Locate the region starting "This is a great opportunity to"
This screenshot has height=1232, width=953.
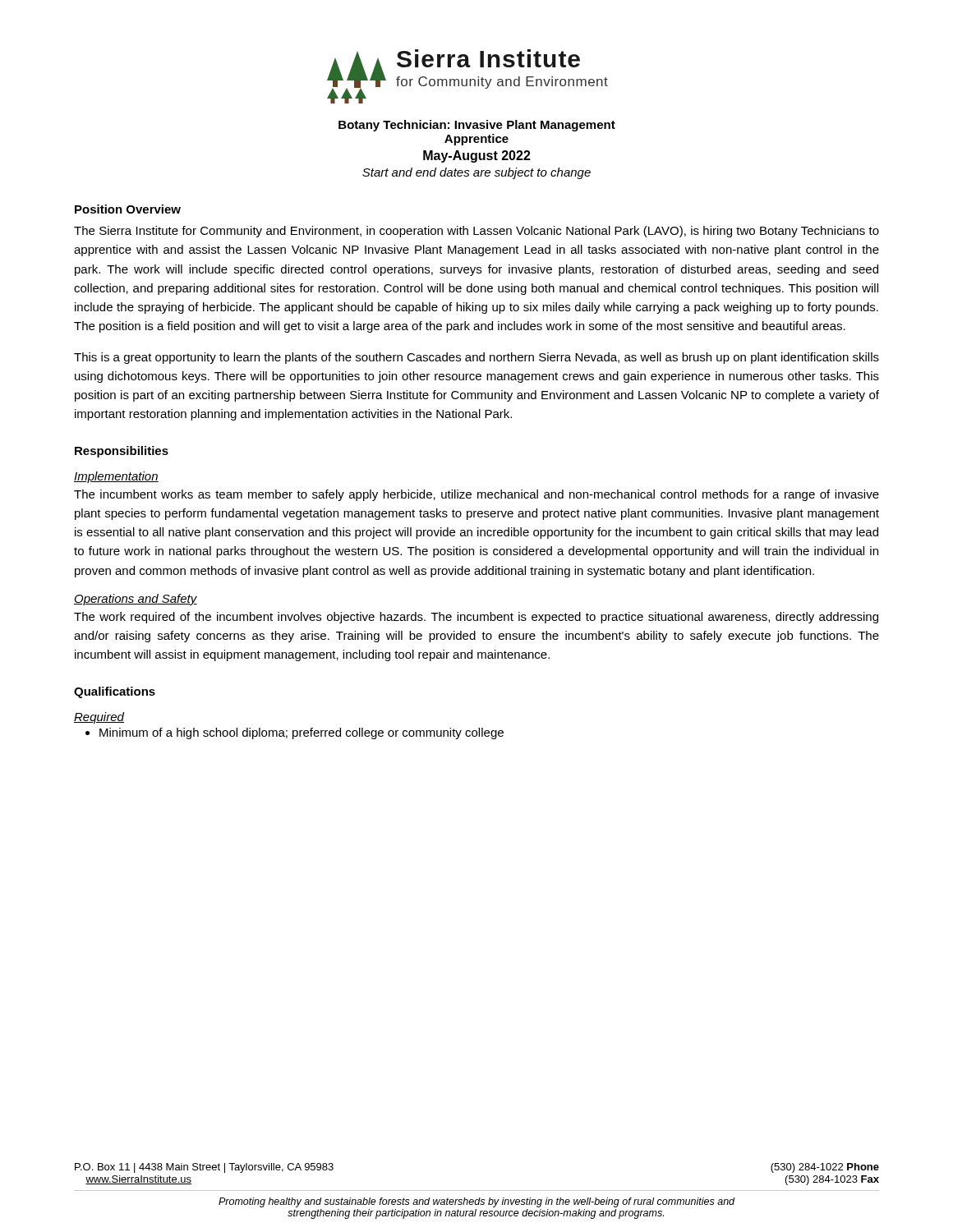[476, 385]
